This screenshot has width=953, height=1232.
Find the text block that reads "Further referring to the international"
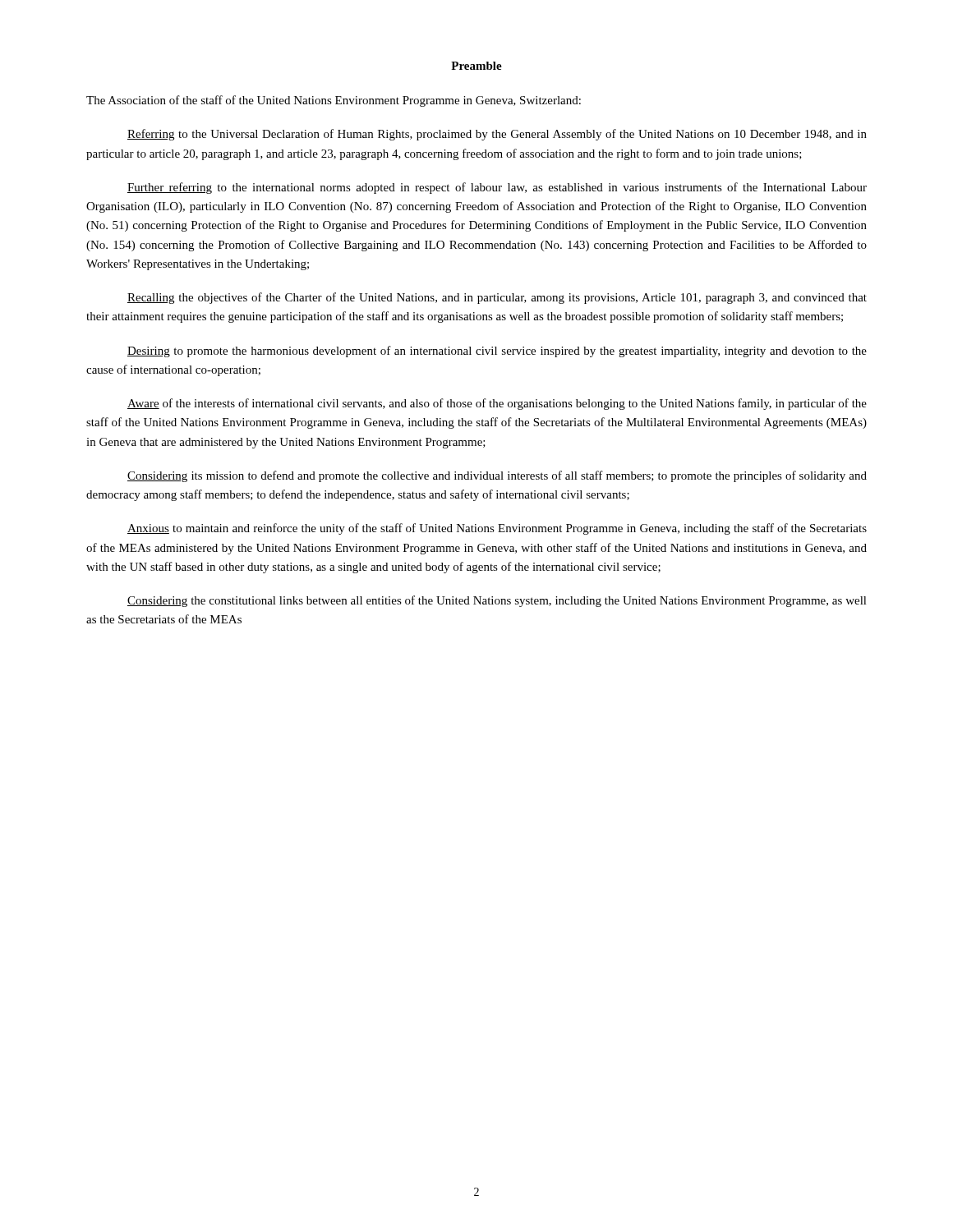click(x=476, y=225)
